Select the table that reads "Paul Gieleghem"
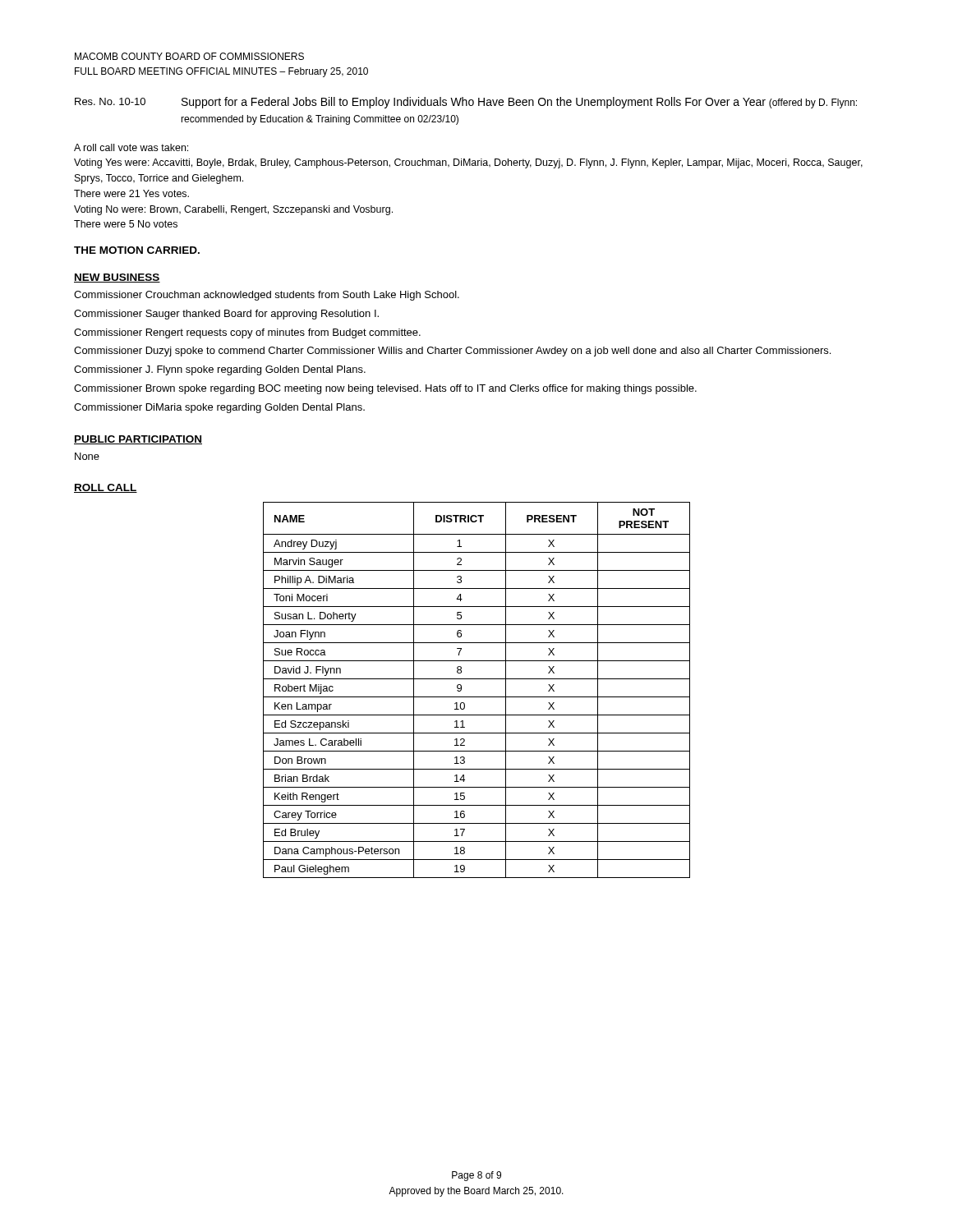 pyautogui.click(x=476, y=690)
